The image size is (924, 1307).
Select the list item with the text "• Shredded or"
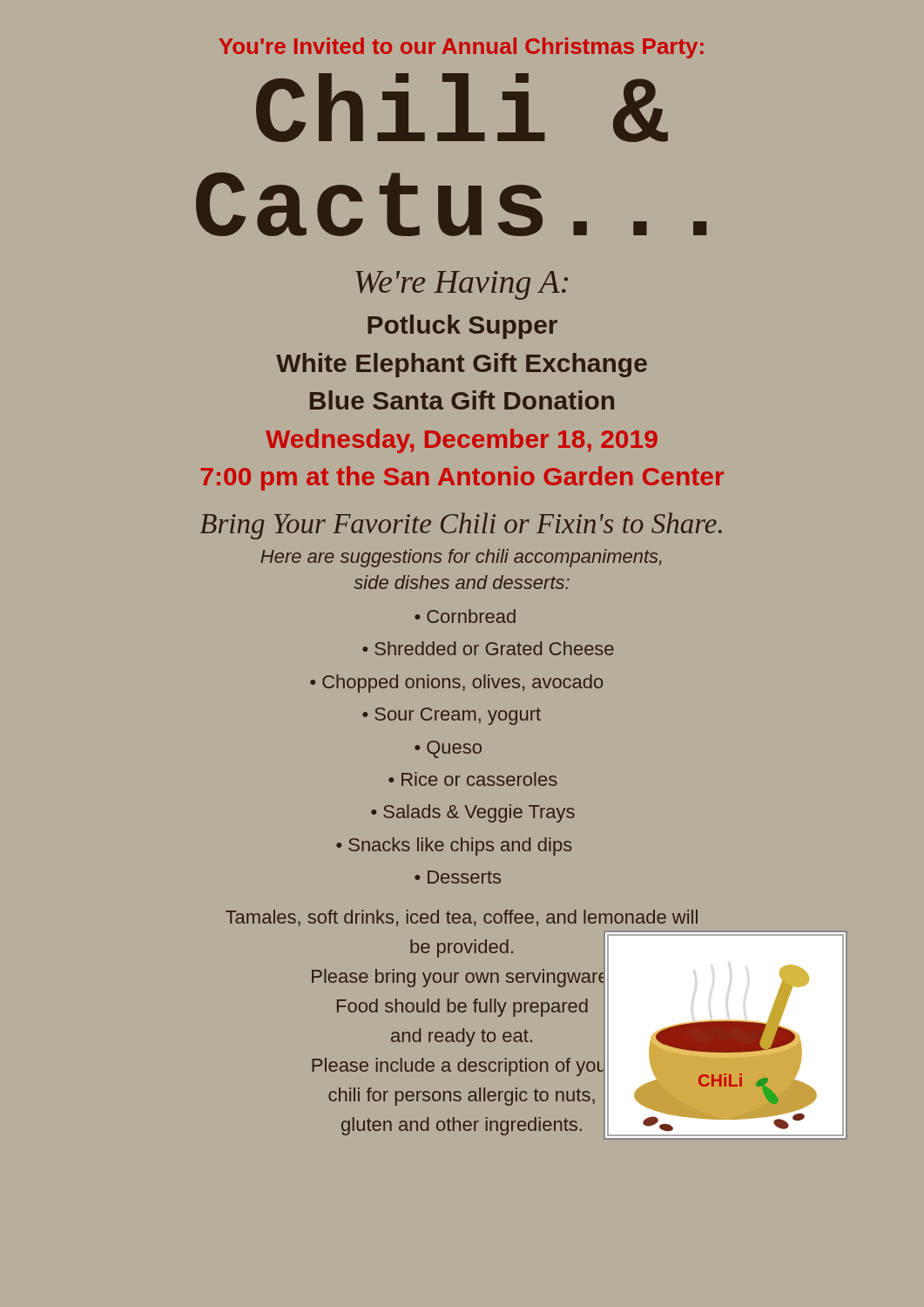[x=488, y=649]
